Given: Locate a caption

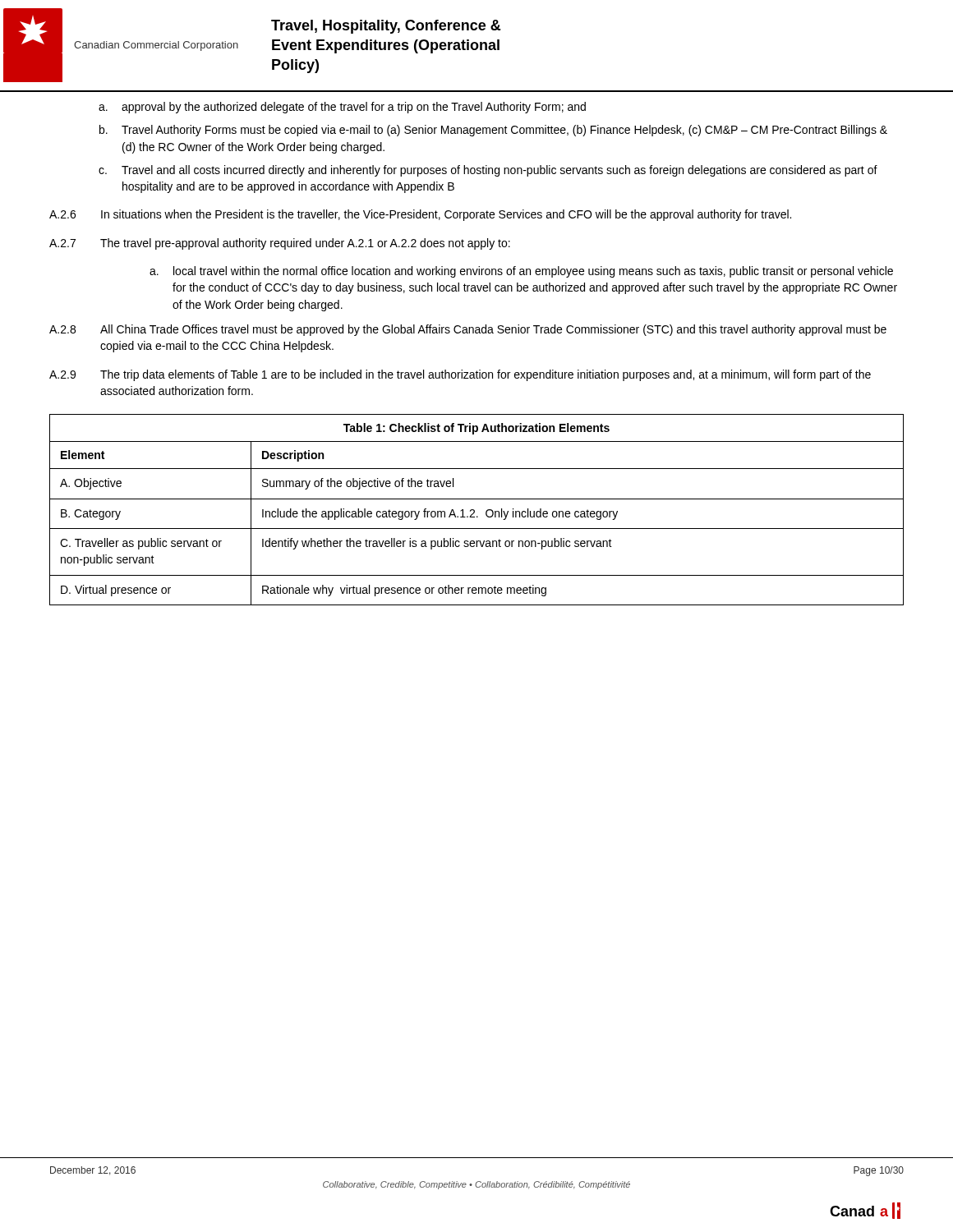Looking at the screenshot, I should coord(476,428).
